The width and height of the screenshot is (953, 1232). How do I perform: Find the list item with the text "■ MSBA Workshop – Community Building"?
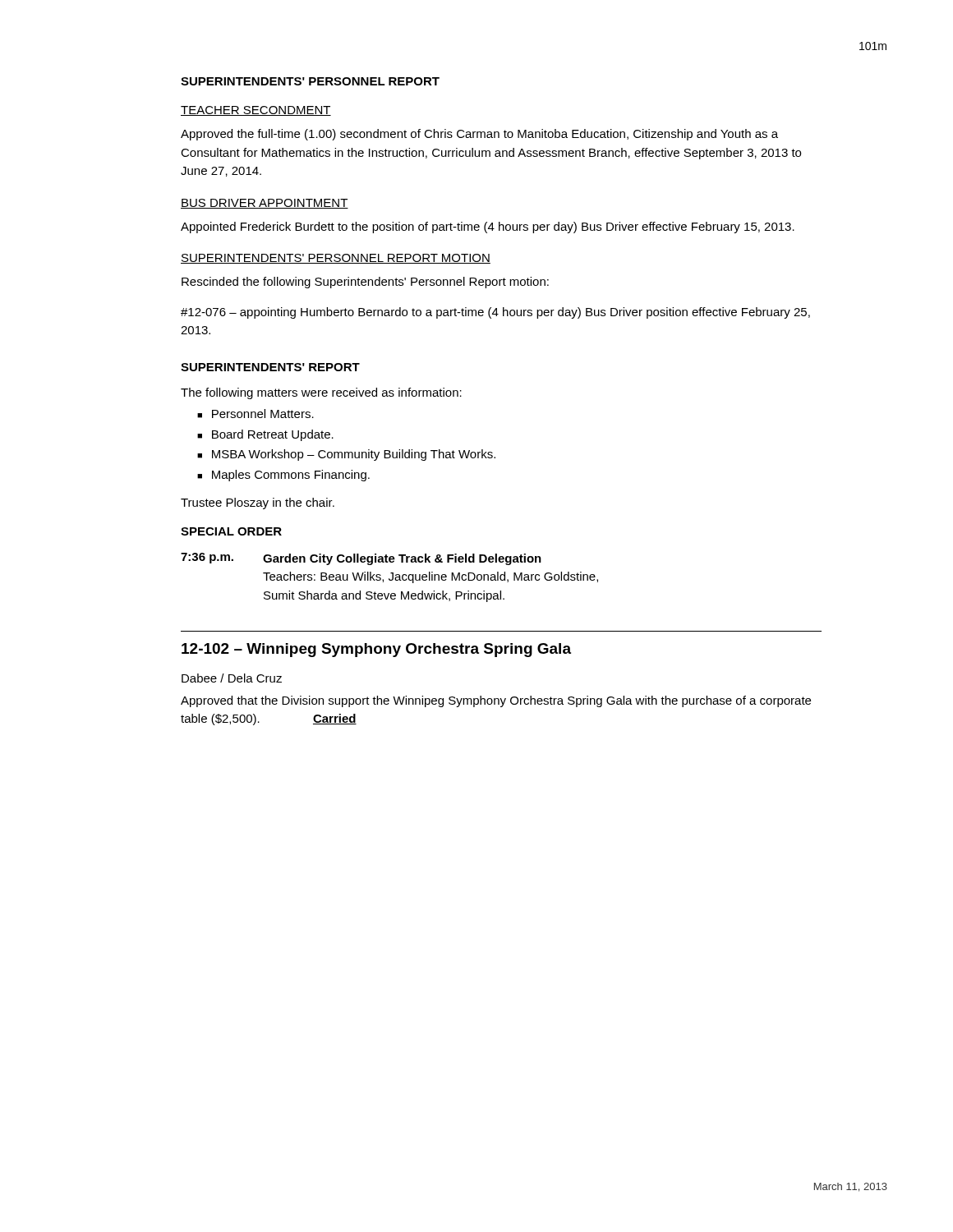(347, 454)
